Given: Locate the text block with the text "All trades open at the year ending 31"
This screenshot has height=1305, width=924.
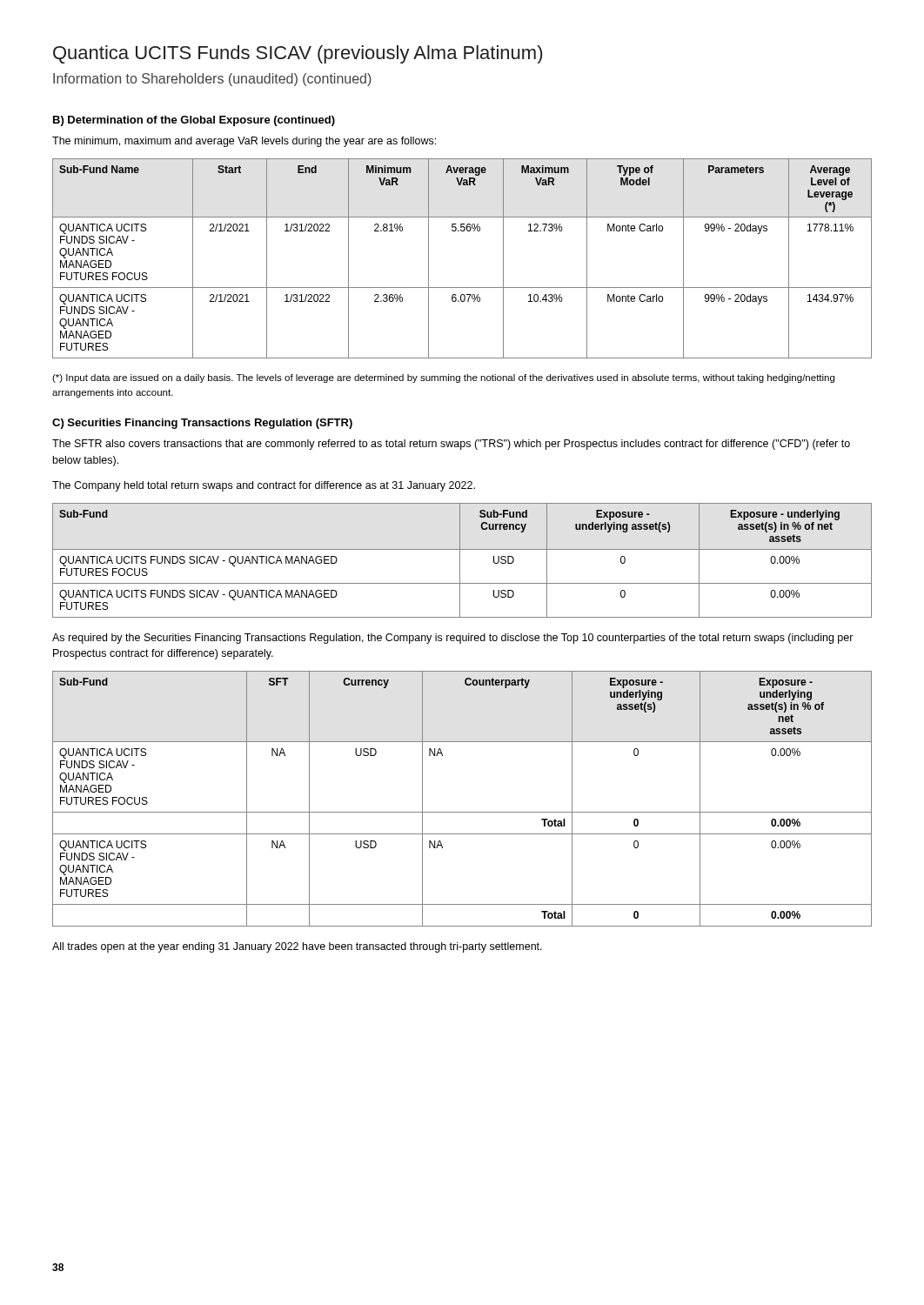Looking at the screenshot, I should pyautogui.click(x=297, y=947).
